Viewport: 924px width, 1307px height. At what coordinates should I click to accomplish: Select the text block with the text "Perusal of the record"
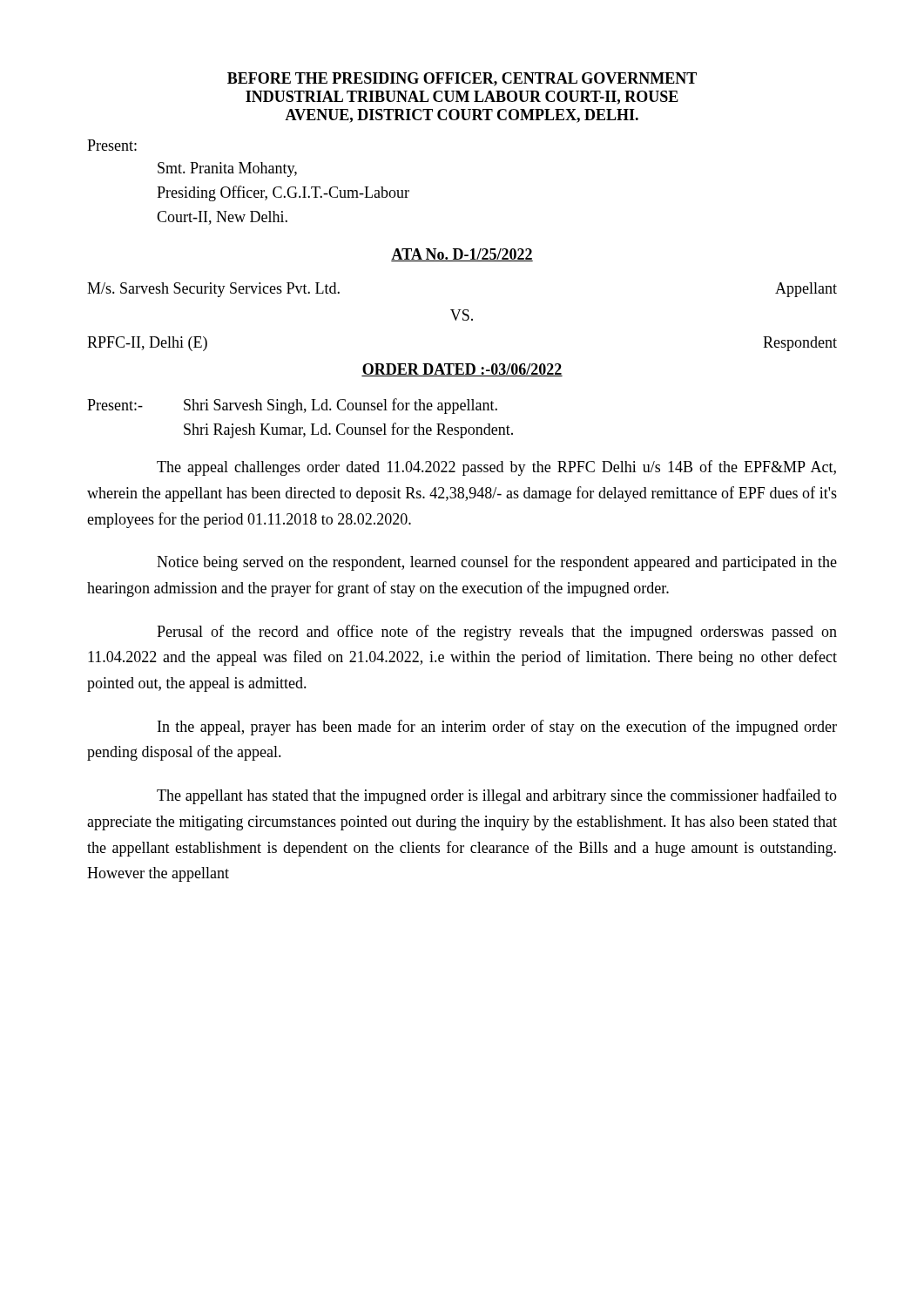462,657
